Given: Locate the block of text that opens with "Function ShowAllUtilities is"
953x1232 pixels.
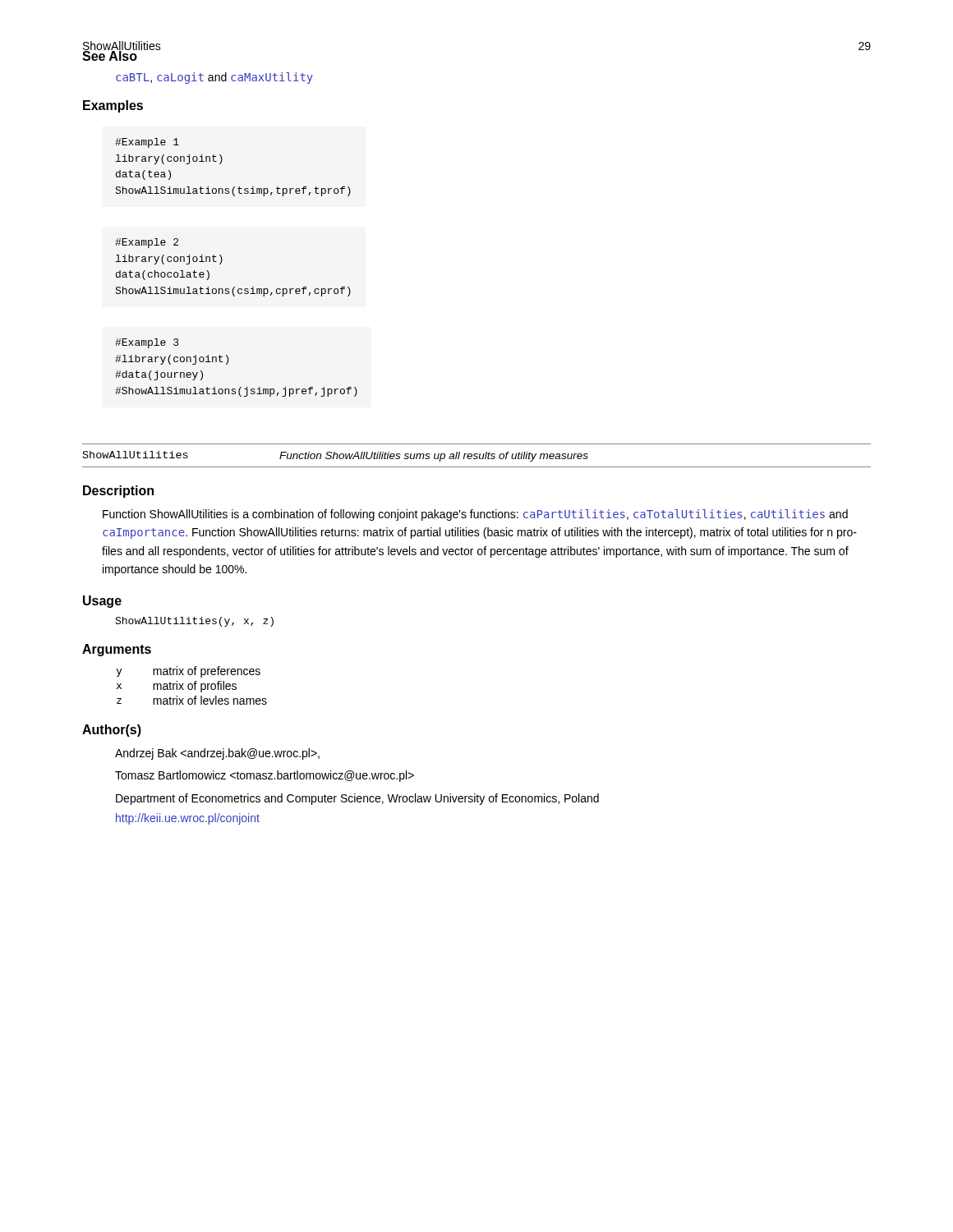Looking at the screenshot, I should coord(479,542).
